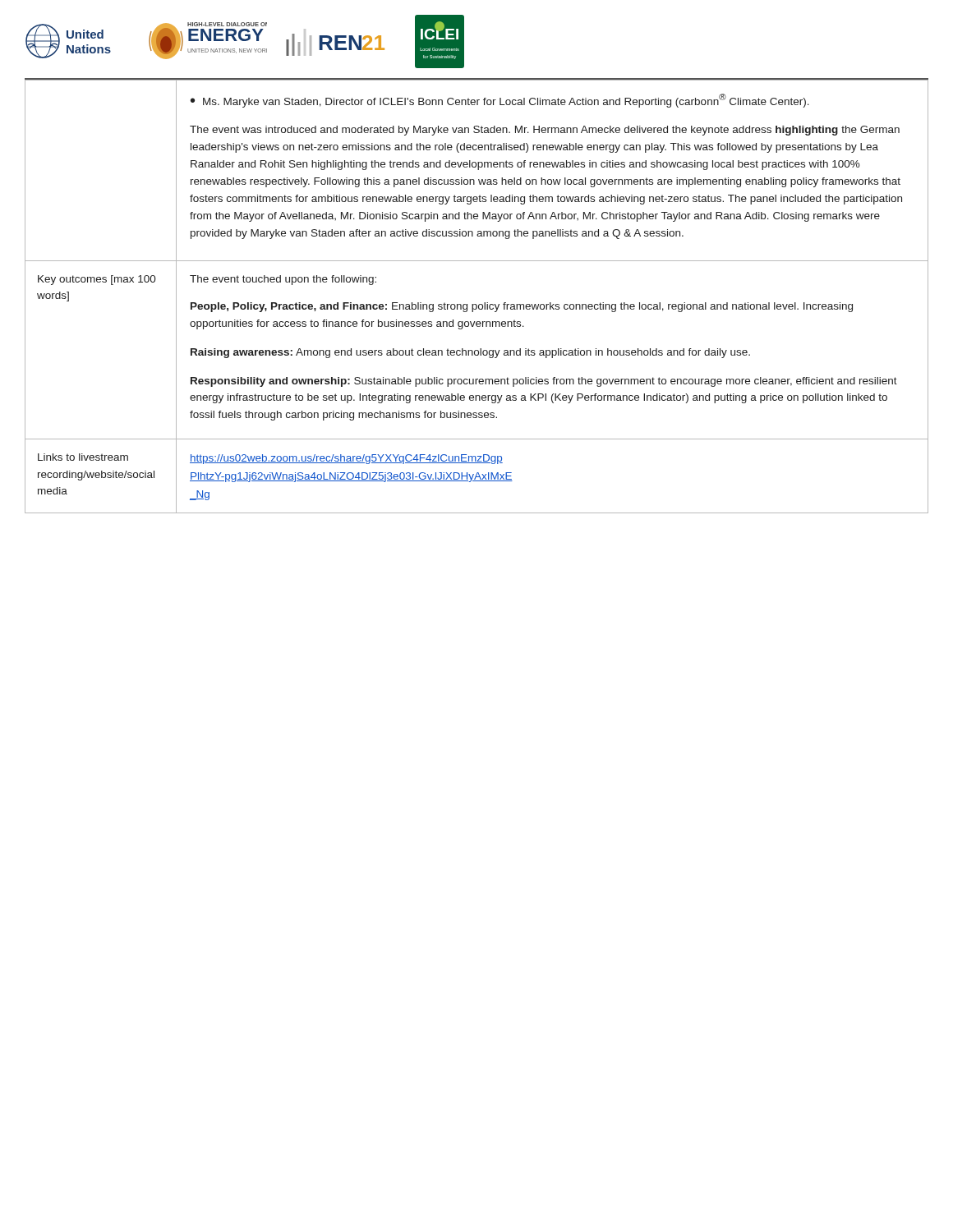Select the text block starting "The event was introduced and moderated by Maryke"

coord(552,182)
